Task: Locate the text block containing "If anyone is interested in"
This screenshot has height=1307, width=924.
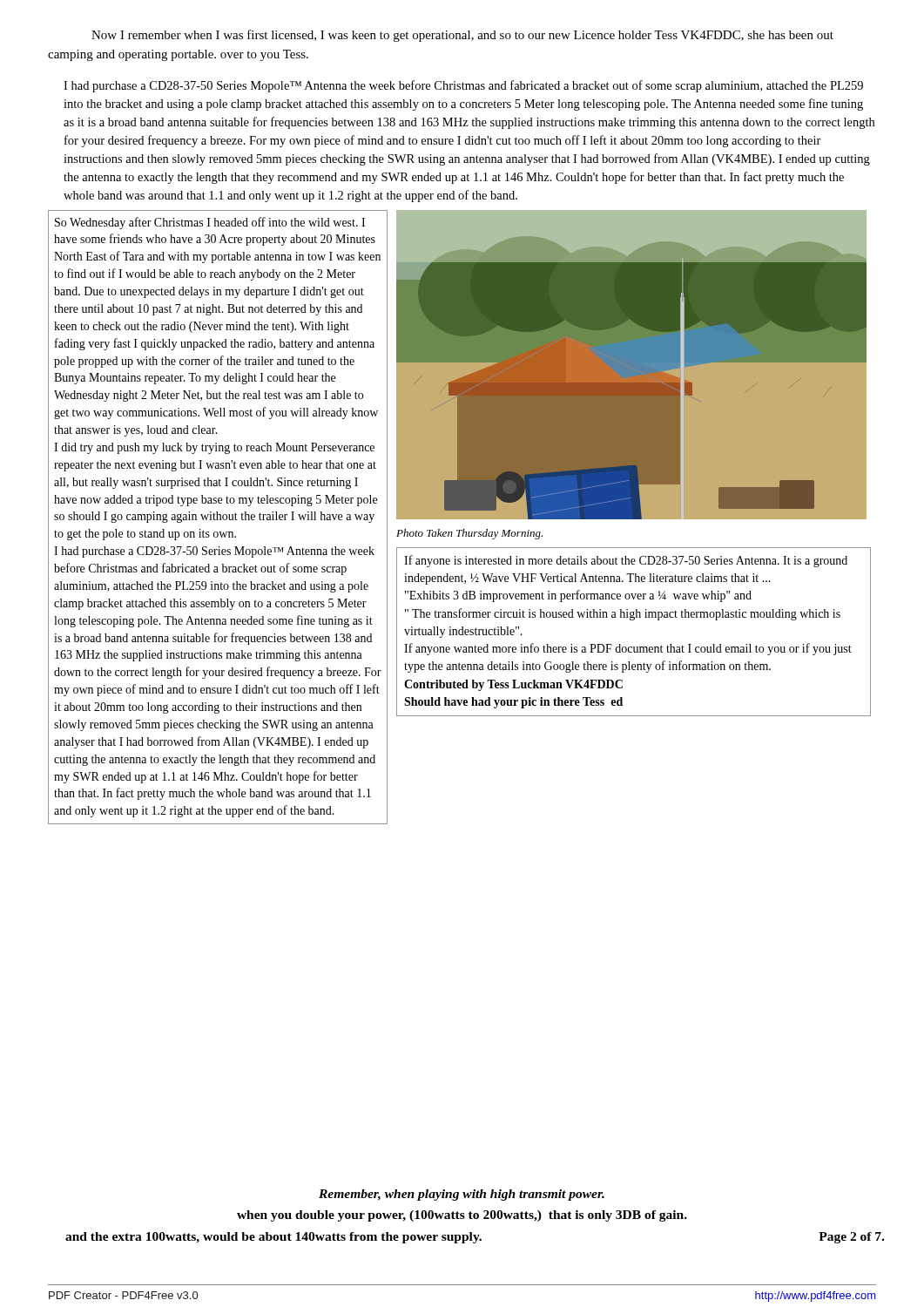Action: coord(628,631)
